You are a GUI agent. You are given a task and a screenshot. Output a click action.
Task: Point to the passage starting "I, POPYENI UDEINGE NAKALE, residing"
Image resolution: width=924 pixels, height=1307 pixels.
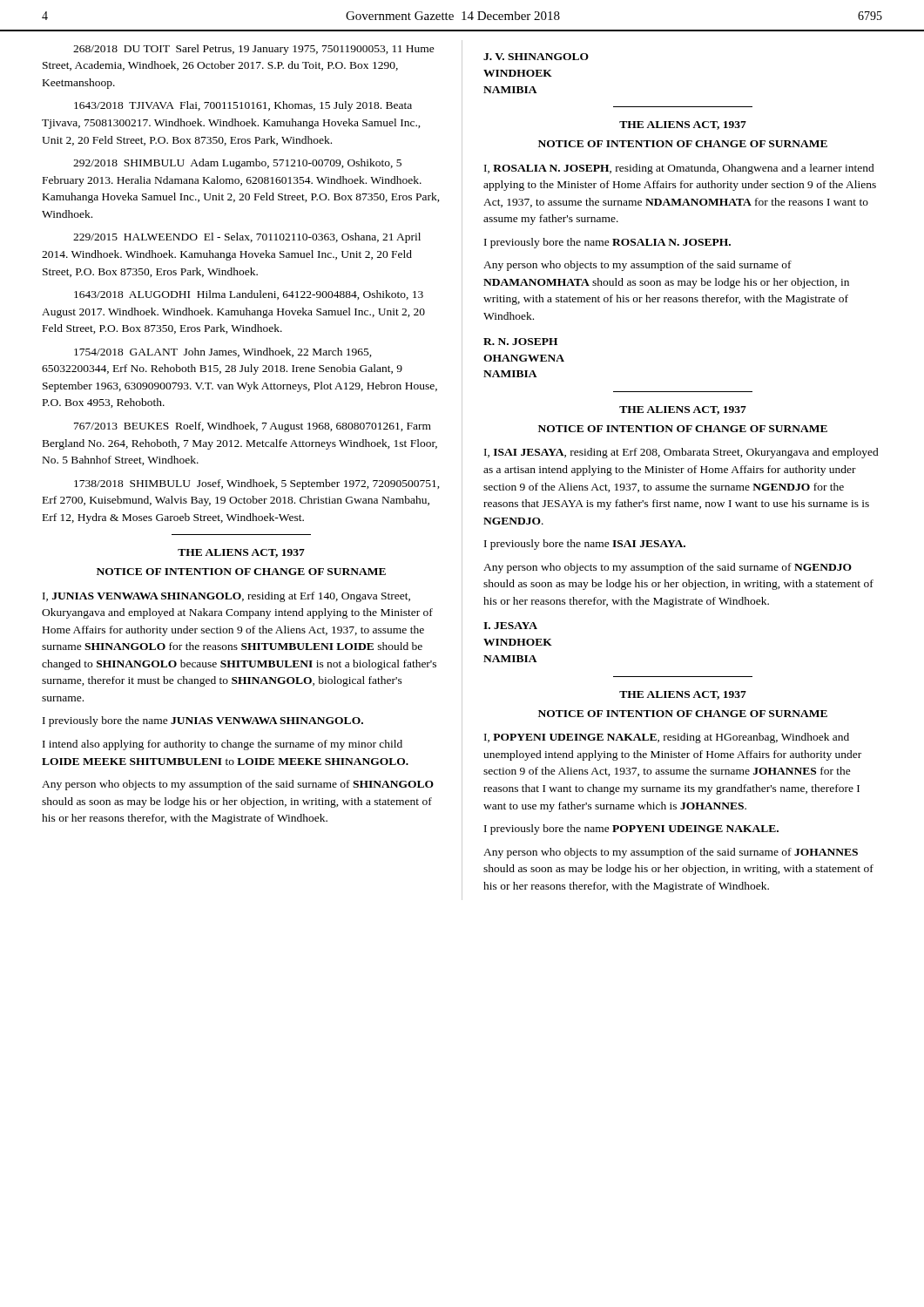pyautogui.click(x=683, y=771)
